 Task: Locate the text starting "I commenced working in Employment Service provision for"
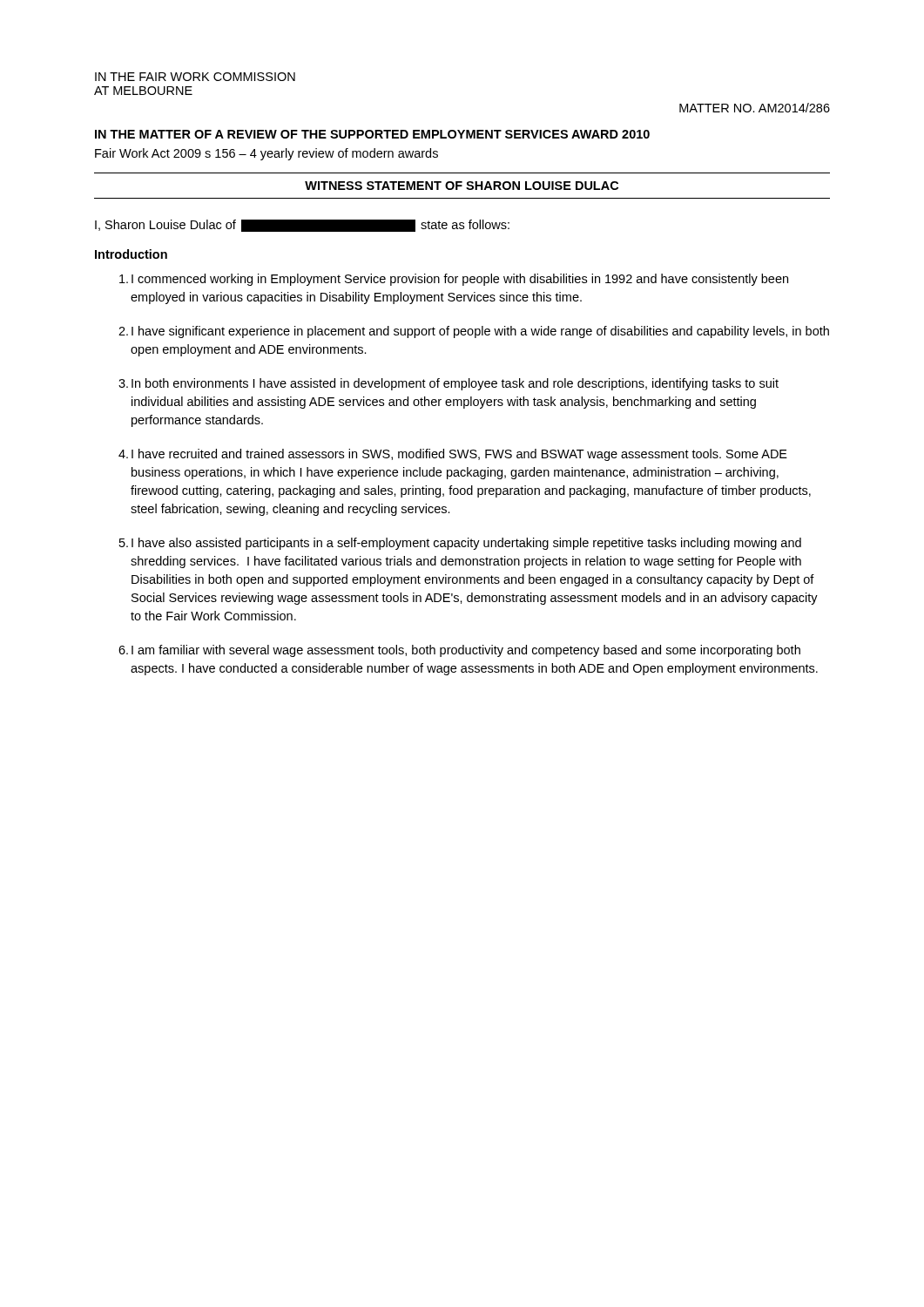click(462, 289)
